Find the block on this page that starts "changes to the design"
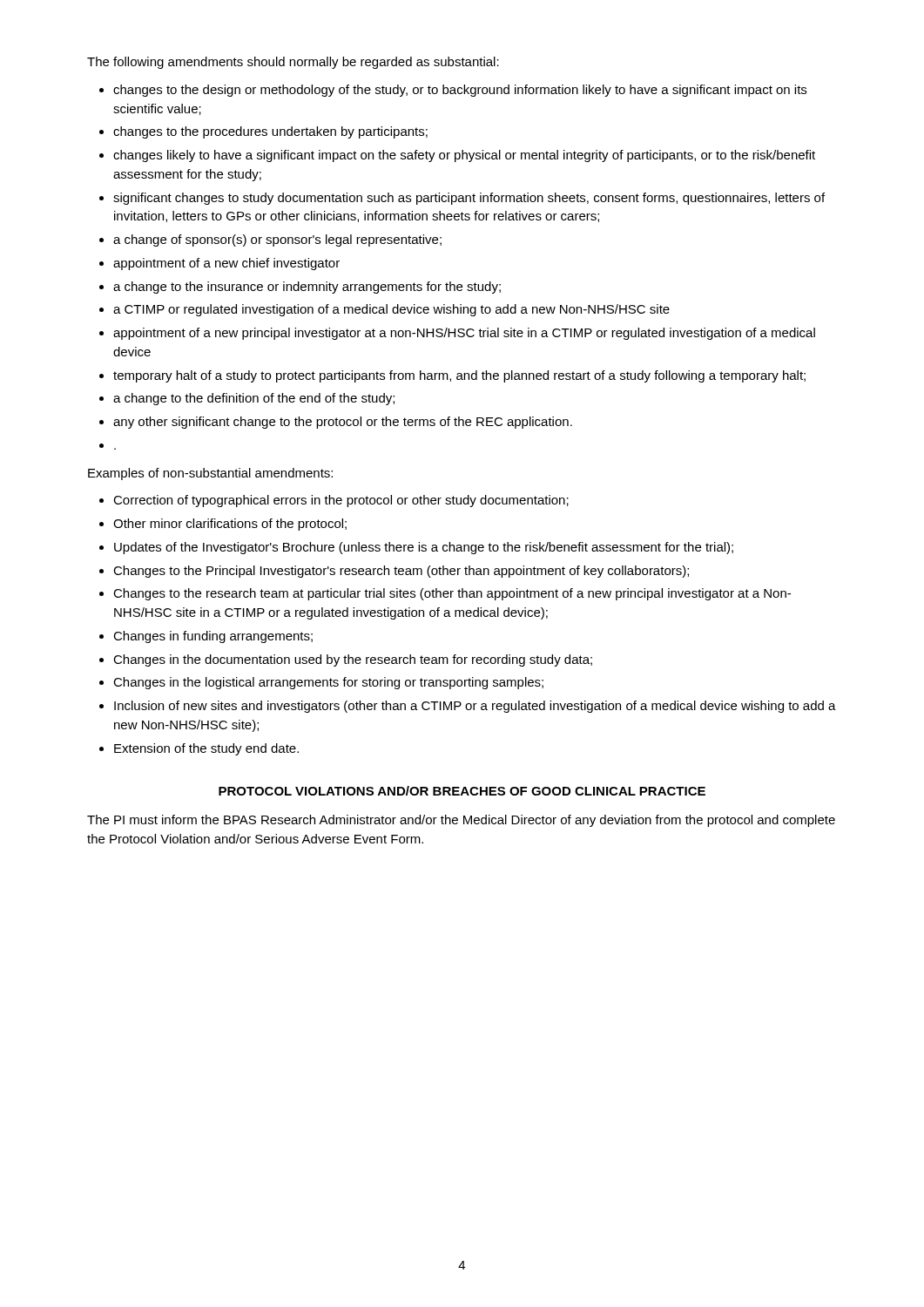 click(460, 99)
